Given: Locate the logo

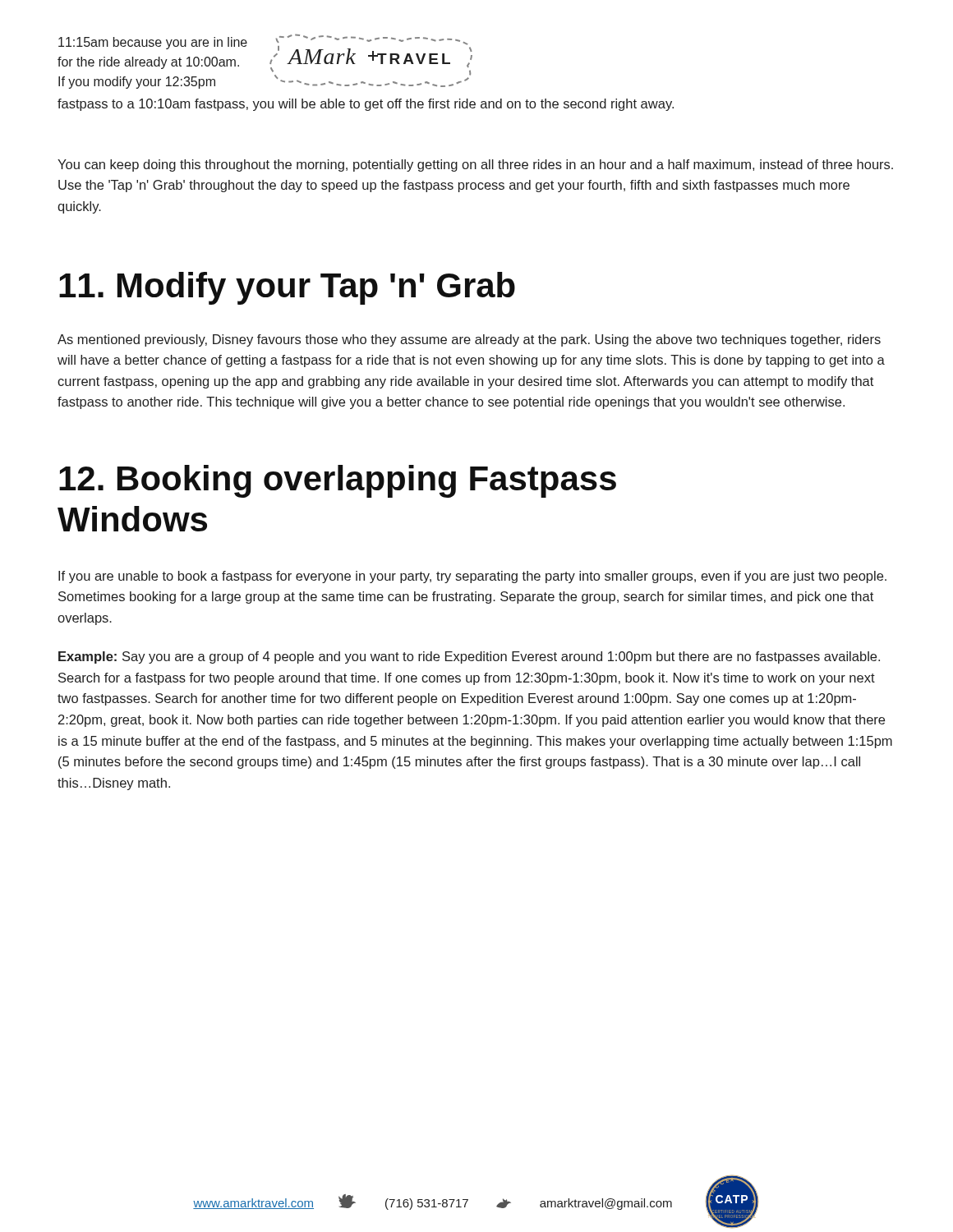Looking at the screenshot, I should [371, 61].
